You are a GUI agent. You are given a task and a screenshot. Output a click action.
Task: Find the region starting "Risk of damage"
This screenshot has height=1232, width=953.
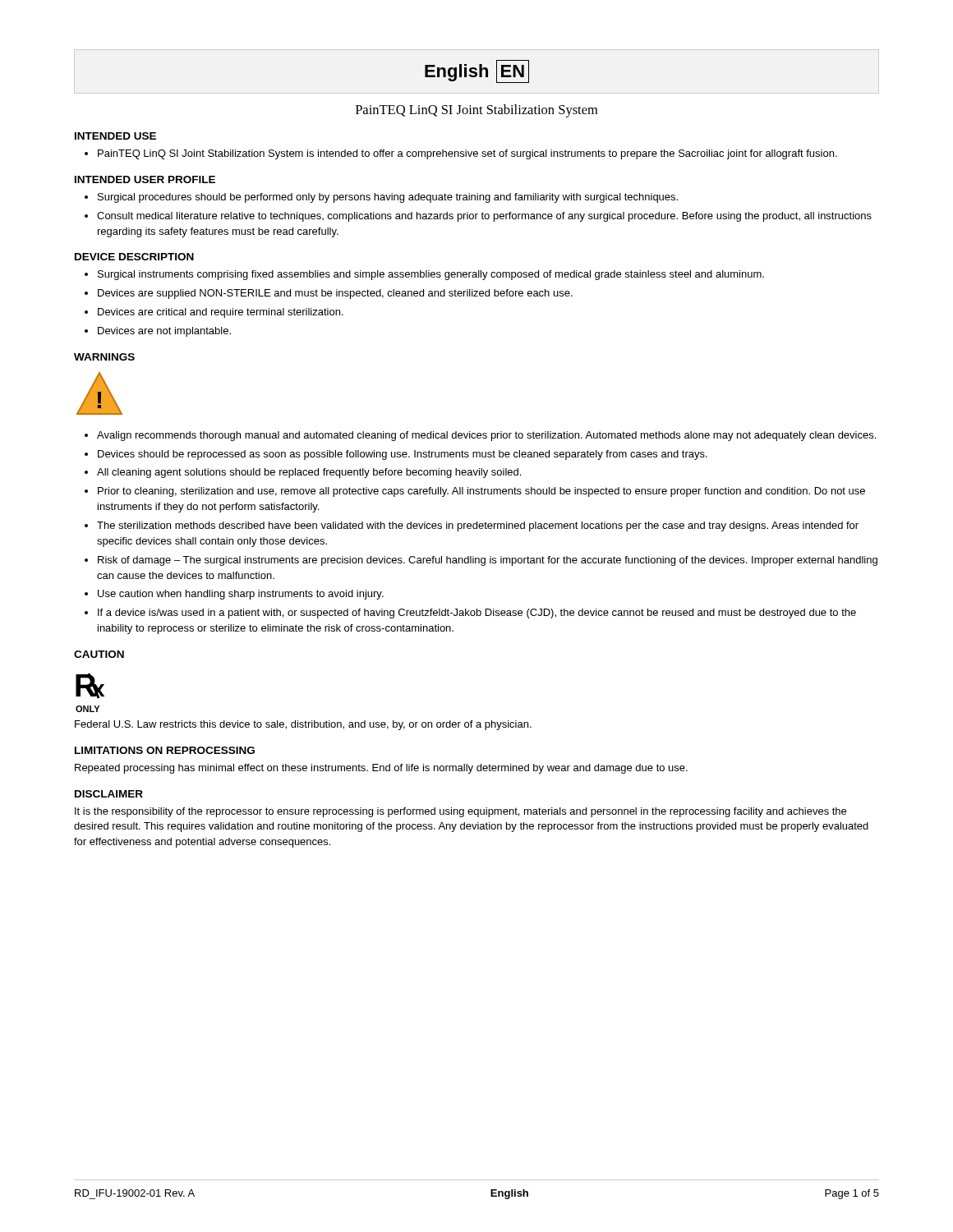487,567
